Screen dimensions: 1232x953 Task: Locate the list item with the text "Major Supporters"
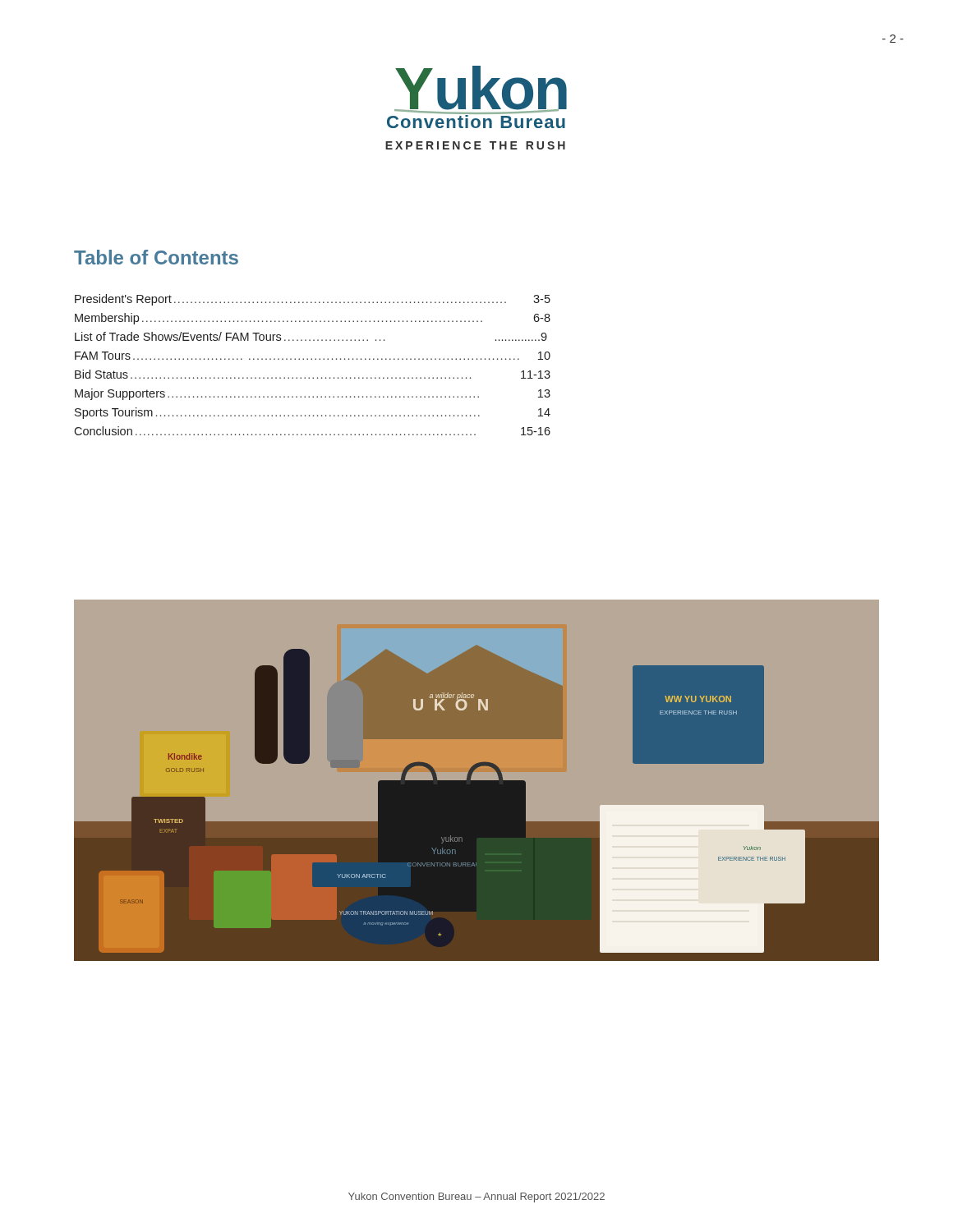(312, 393)
